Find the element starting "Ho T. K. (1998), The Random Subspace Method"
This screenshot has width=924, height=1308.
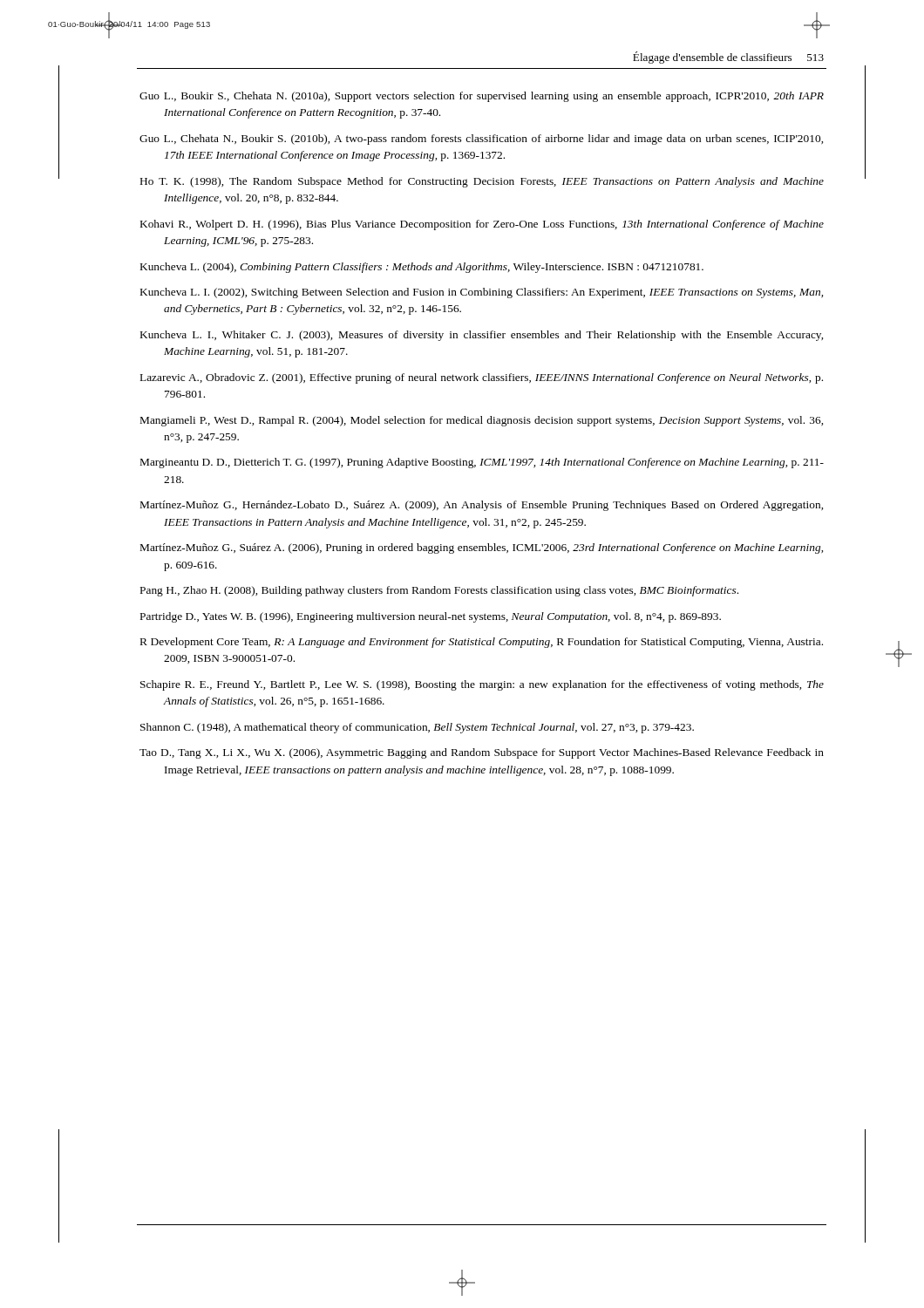pos(482,189)
